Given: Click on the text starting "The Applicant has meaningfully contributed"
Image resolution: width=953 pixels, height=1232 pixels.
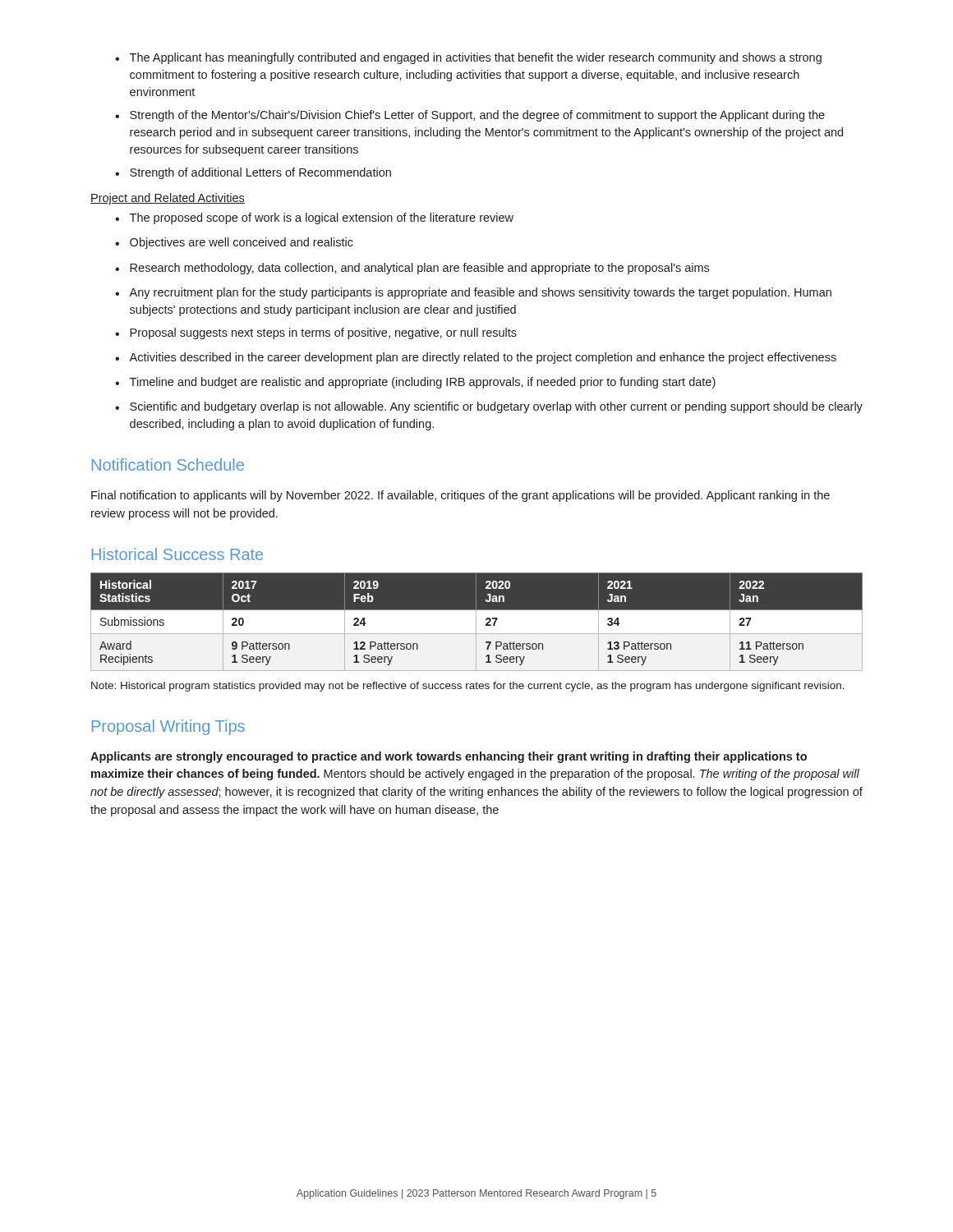Looking at the screenshot, I should 489,116.
